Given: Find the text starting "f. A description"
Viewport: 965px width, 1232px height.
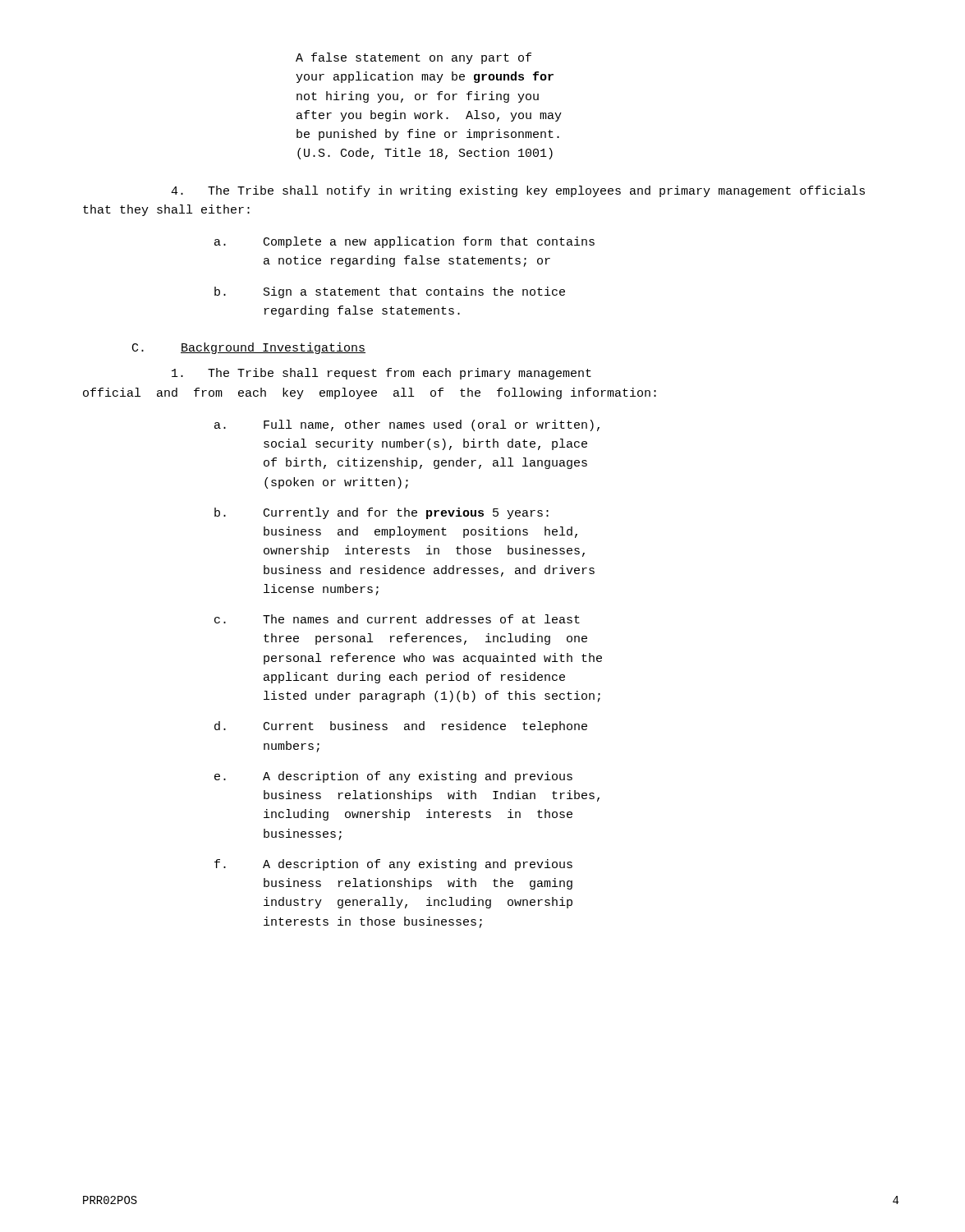Looking at the screenshot, I should (540, 894).
